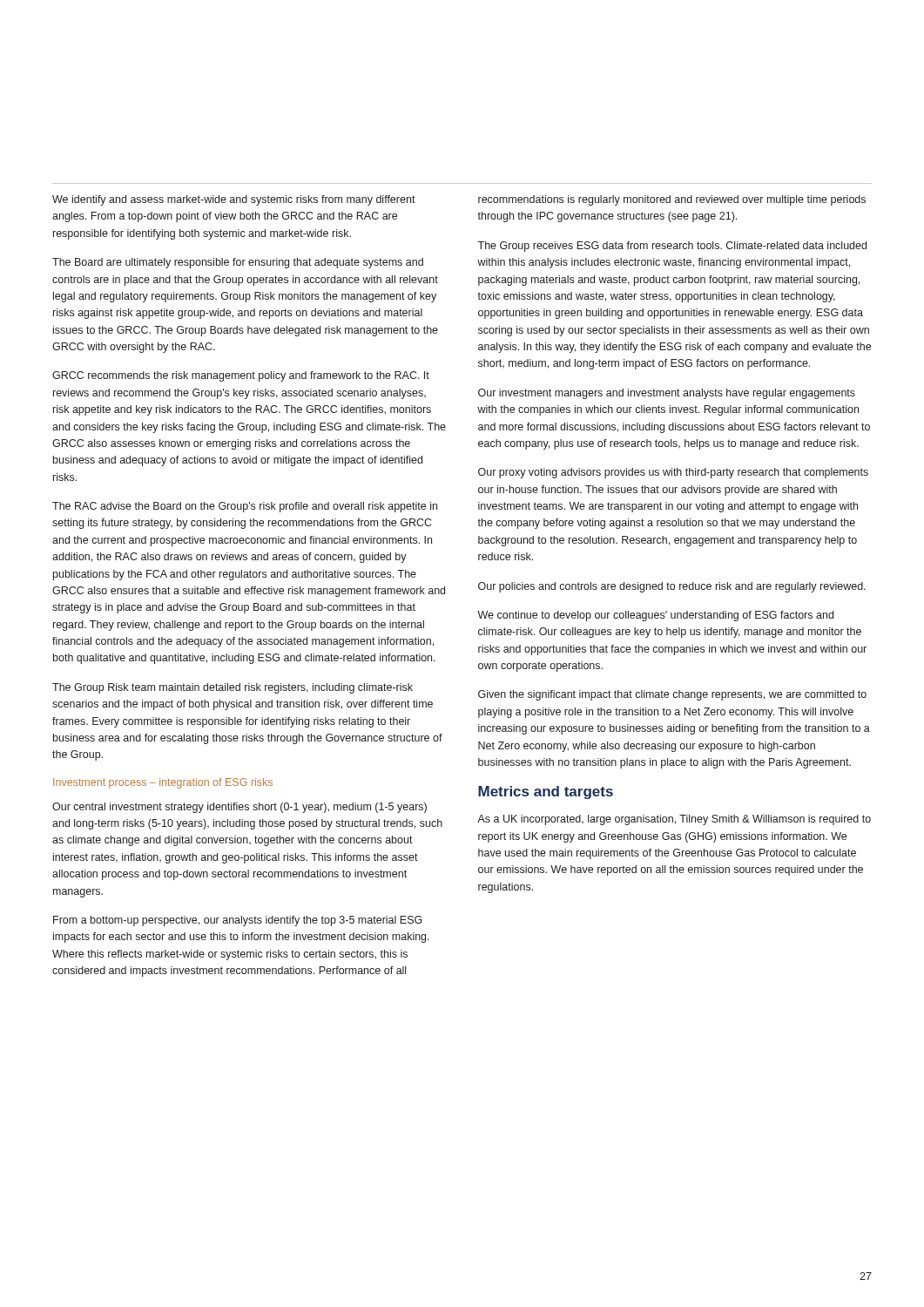
Task: Locate the text block starting "Our central investment strategy identifies short (0-1"
Action: click(247, 849)
